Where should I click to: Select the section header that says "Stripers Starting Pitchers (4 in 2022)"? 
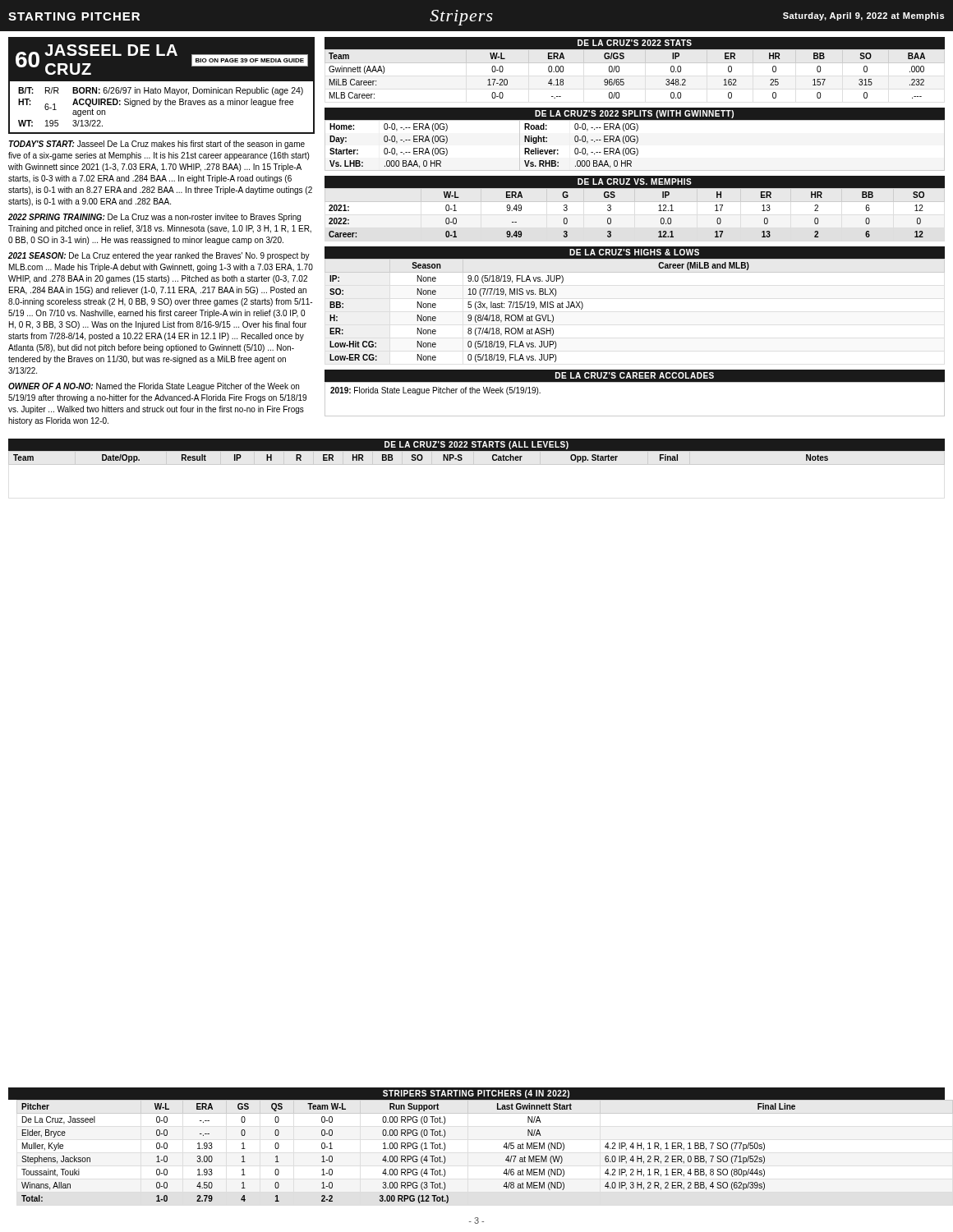point(476,1094)
